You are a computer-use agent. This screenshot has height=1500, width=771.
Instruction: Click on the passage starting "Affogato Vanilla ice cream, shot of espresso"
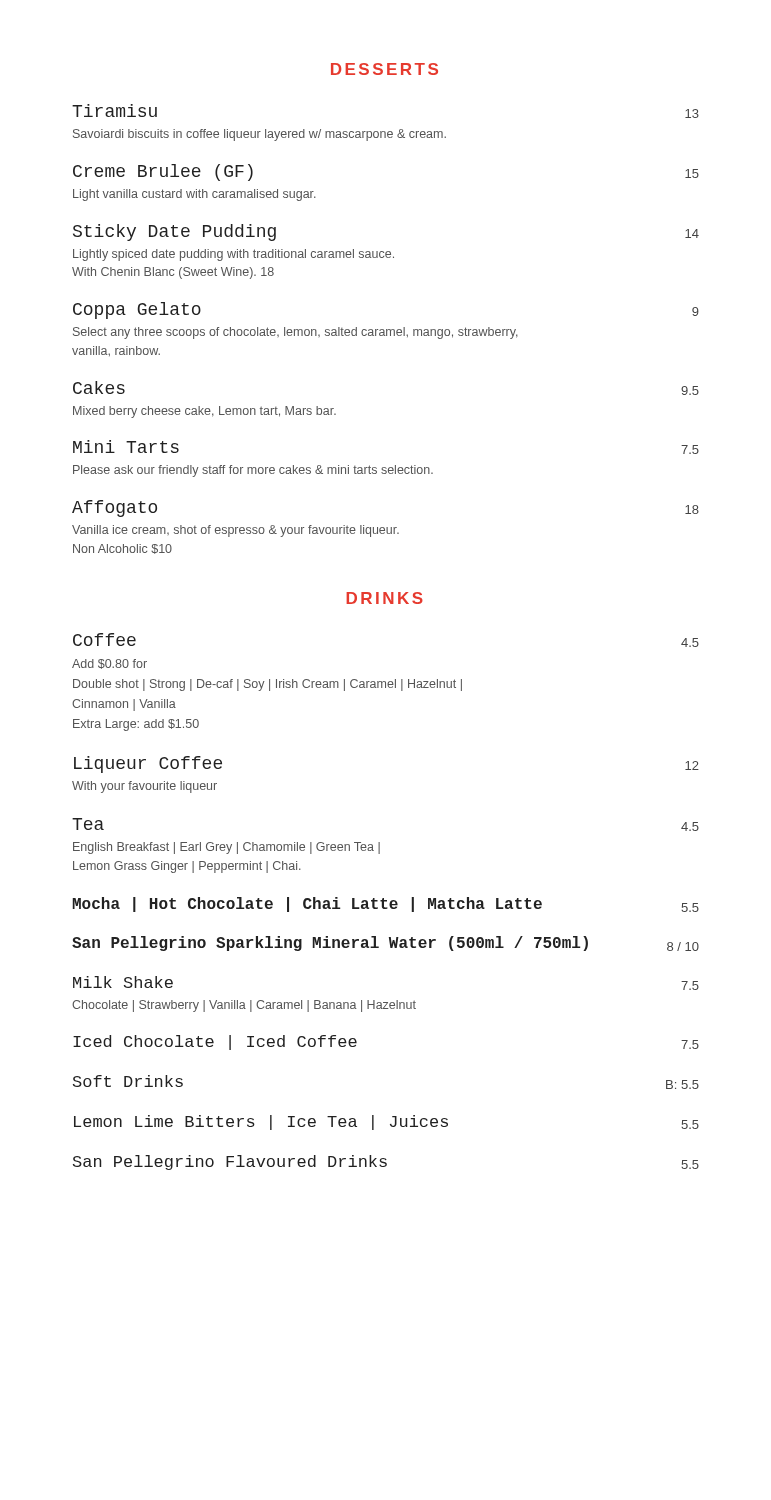[386, 528]
